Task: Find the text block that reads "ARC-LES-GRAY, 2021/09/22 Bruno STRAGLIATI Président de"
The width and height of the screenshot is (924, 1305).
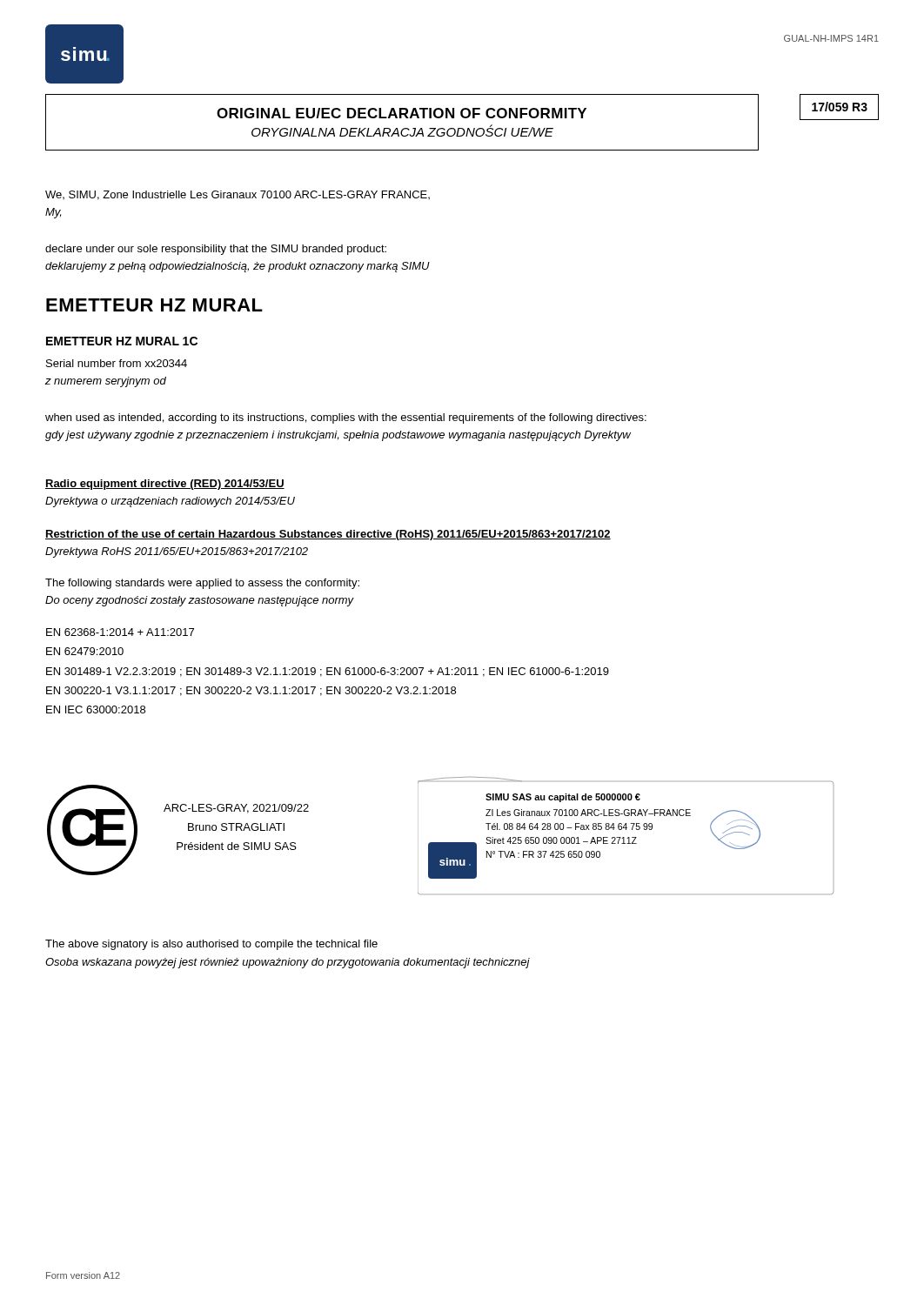Action: click(236, 827)
